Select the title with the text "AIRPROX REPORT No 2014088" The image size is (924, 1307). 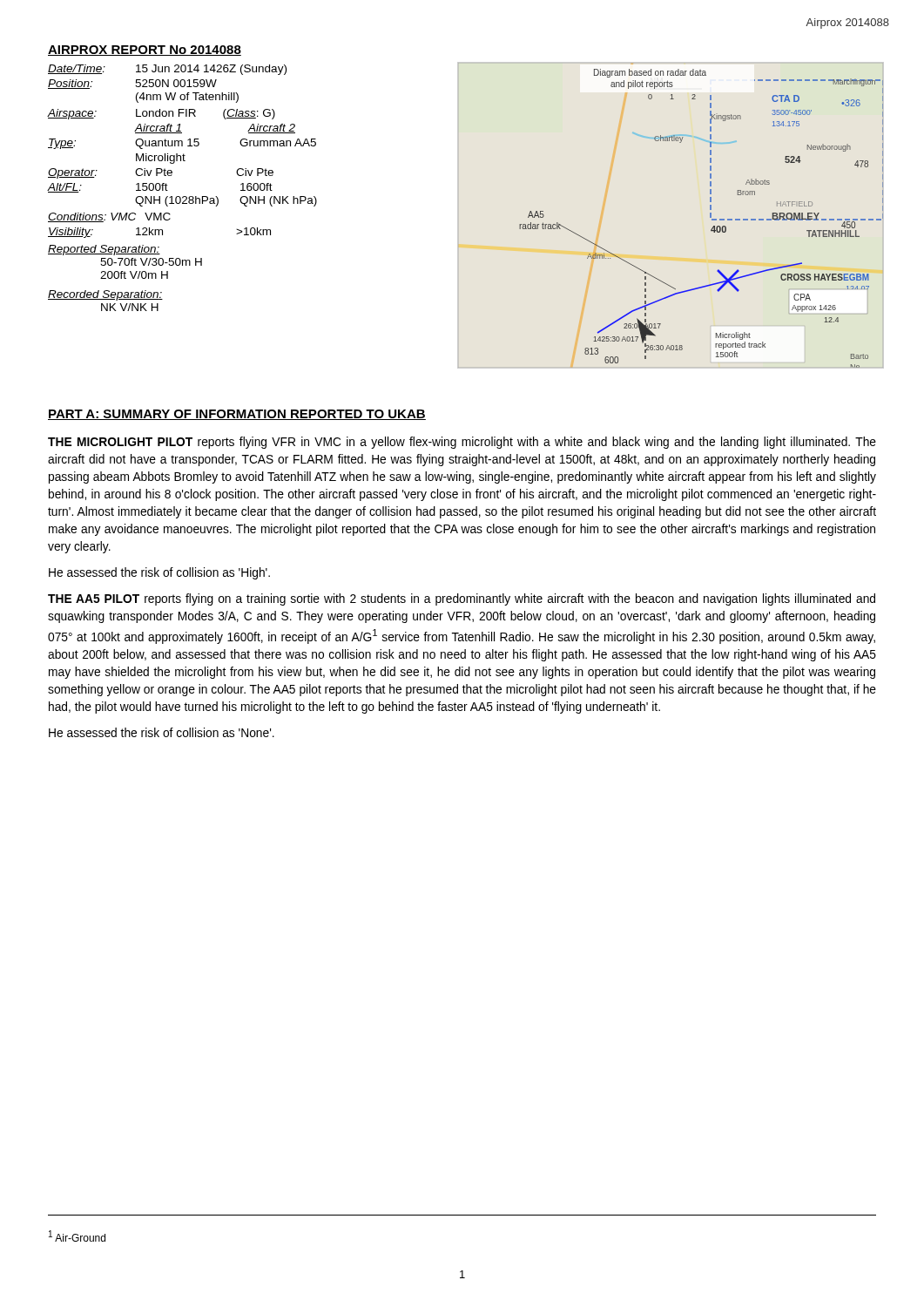pyautogui.click(x=144, y=49)
